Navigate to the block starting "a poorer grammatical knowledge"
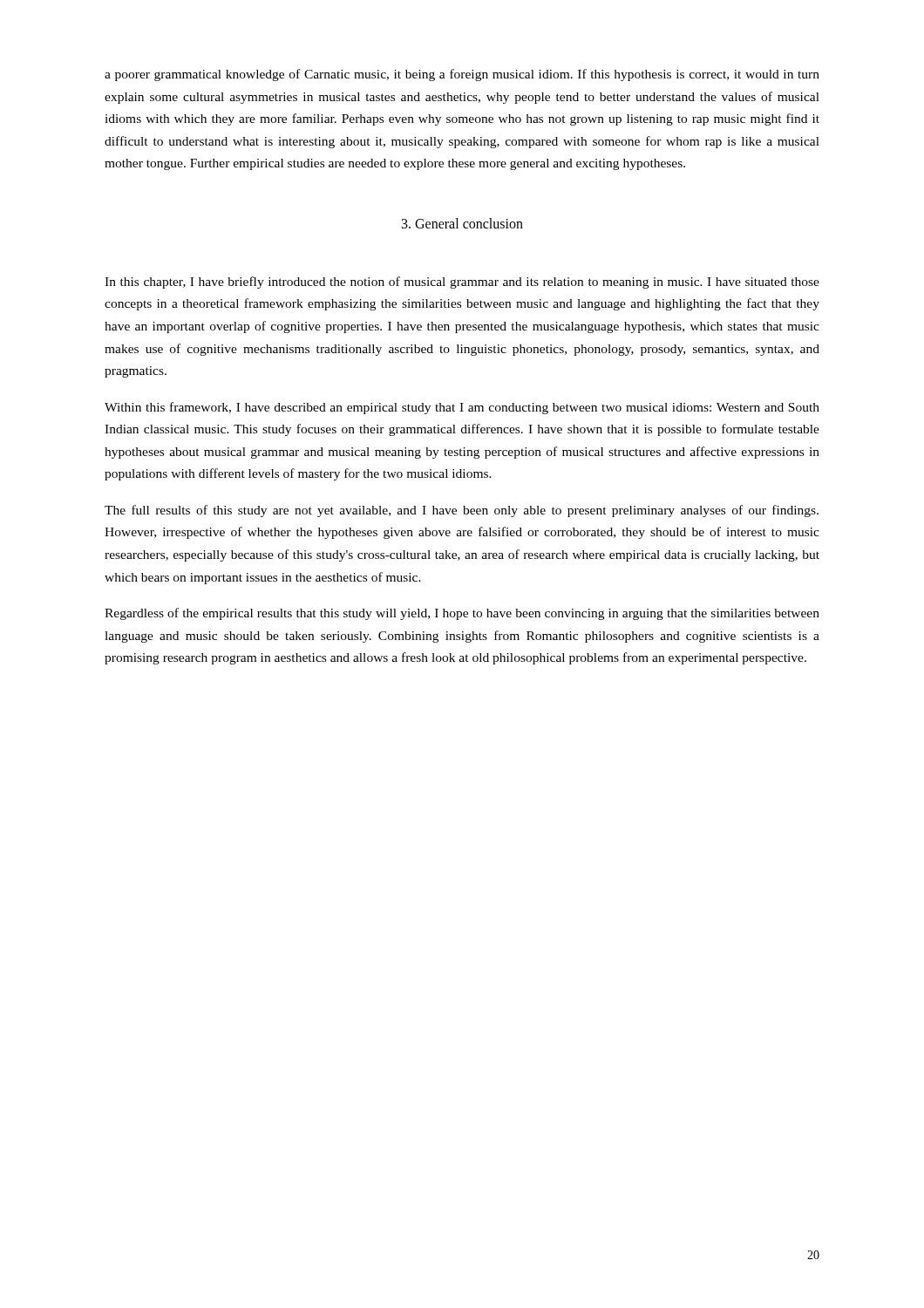 [x=462, y=119]
